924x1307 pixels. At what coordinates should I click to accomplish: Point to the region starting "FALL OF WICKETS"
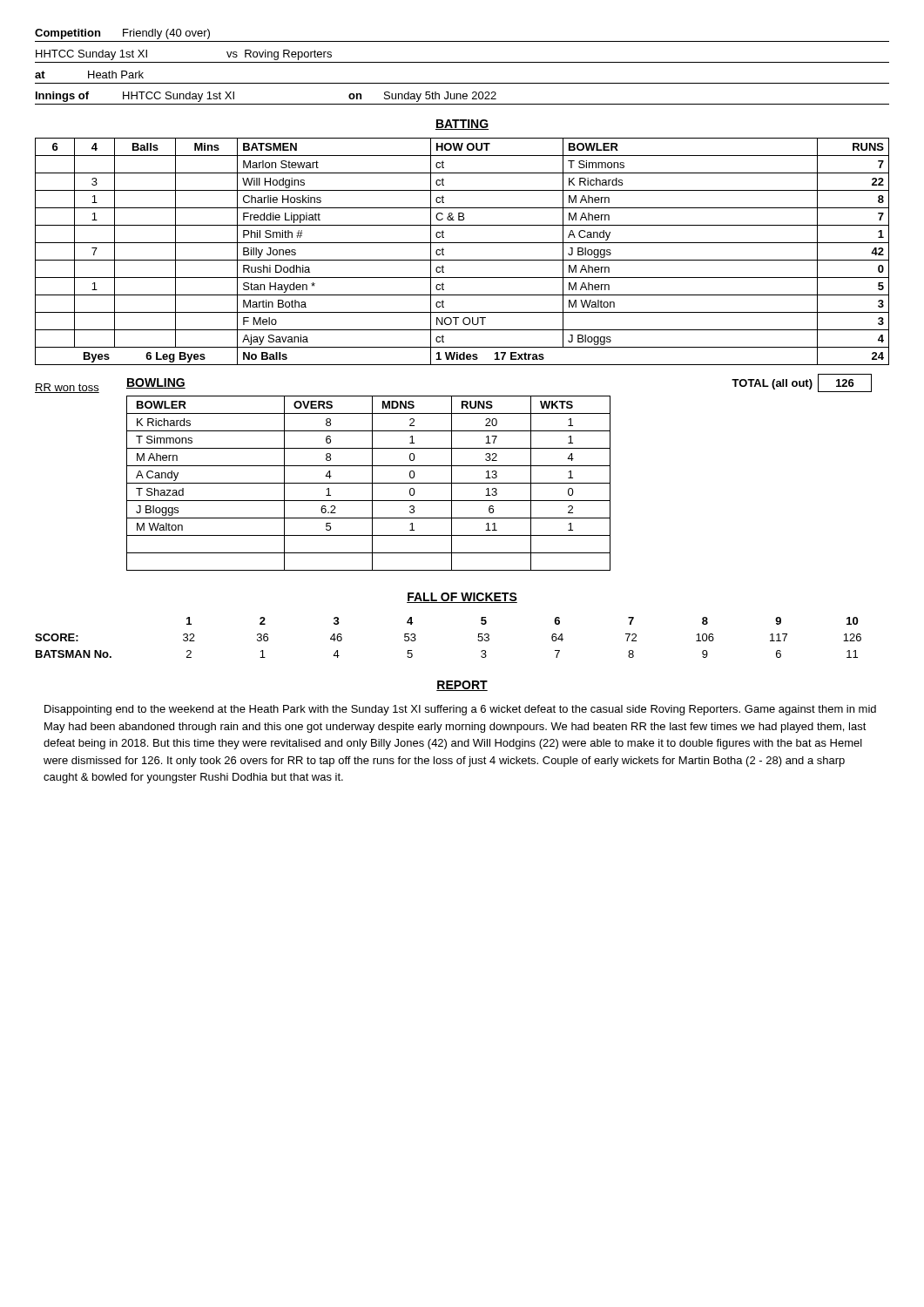(x=462, y=597)
